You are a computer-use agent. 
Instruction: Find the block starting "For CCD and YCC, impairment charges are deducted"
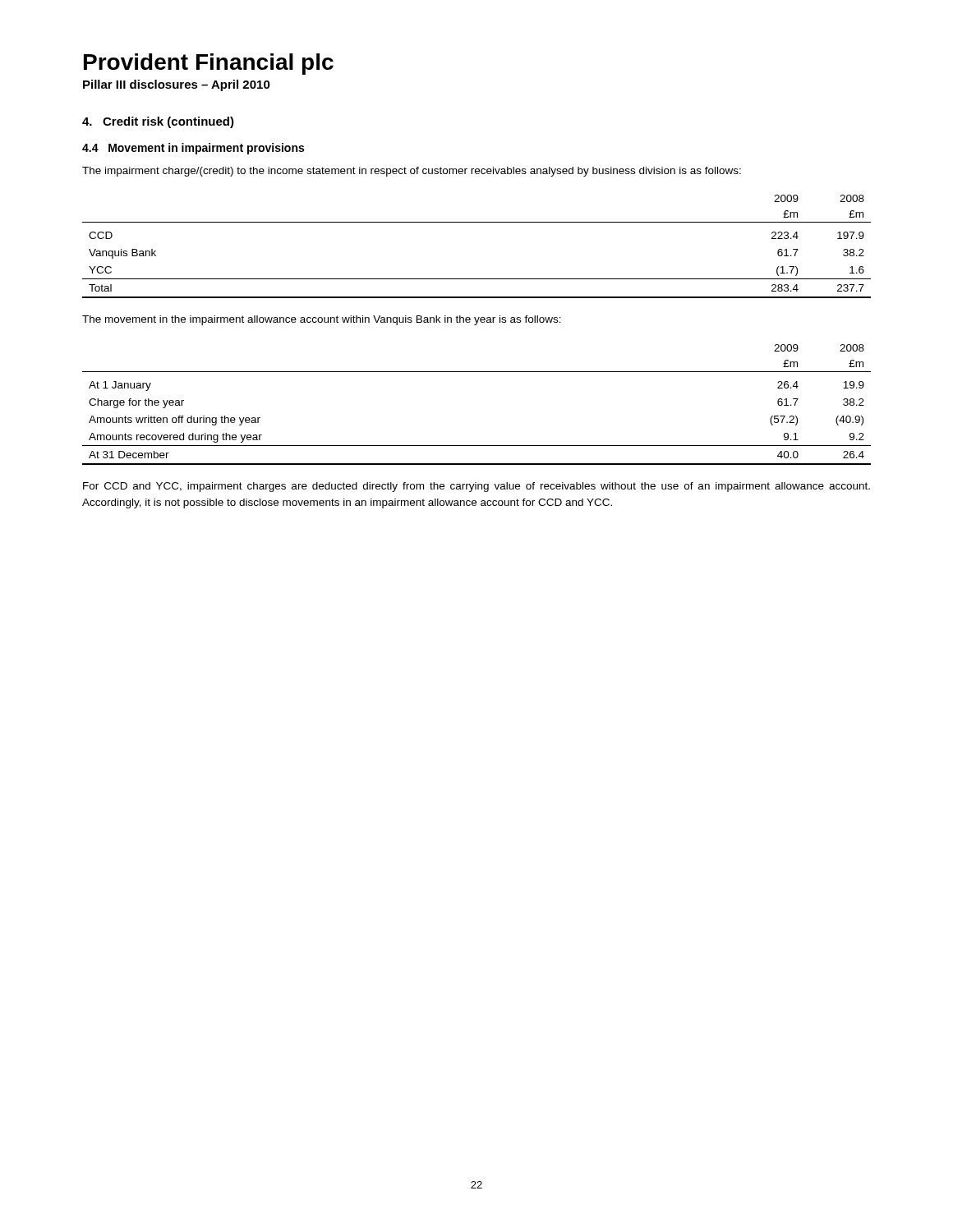click(x=476, y=494)
